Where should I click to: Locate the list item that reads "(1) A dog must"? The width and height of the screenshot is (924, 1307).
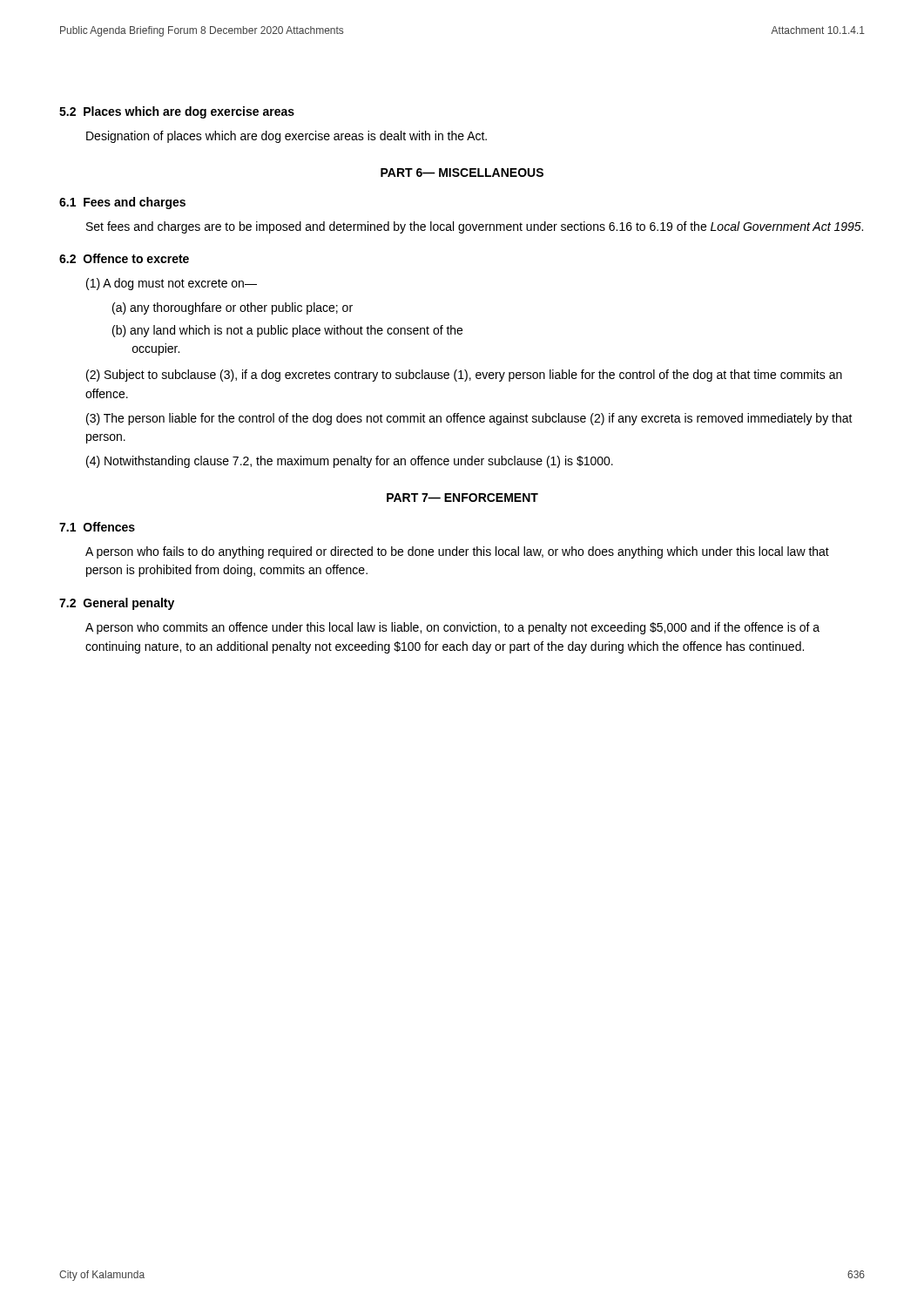click(x=171, y=283)
